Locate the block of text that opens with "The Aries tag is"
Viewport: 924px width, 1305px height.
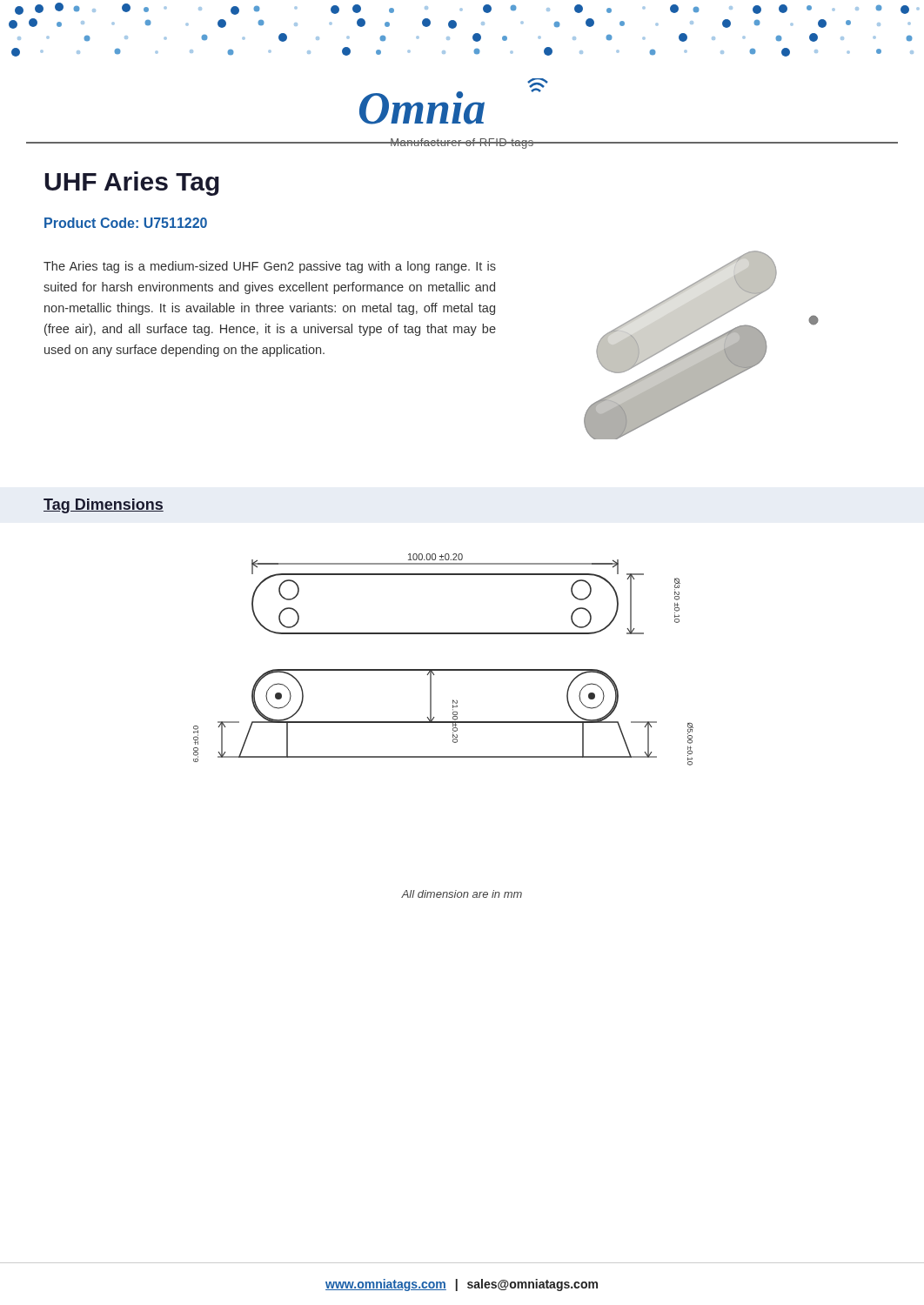tap(270, 308)
